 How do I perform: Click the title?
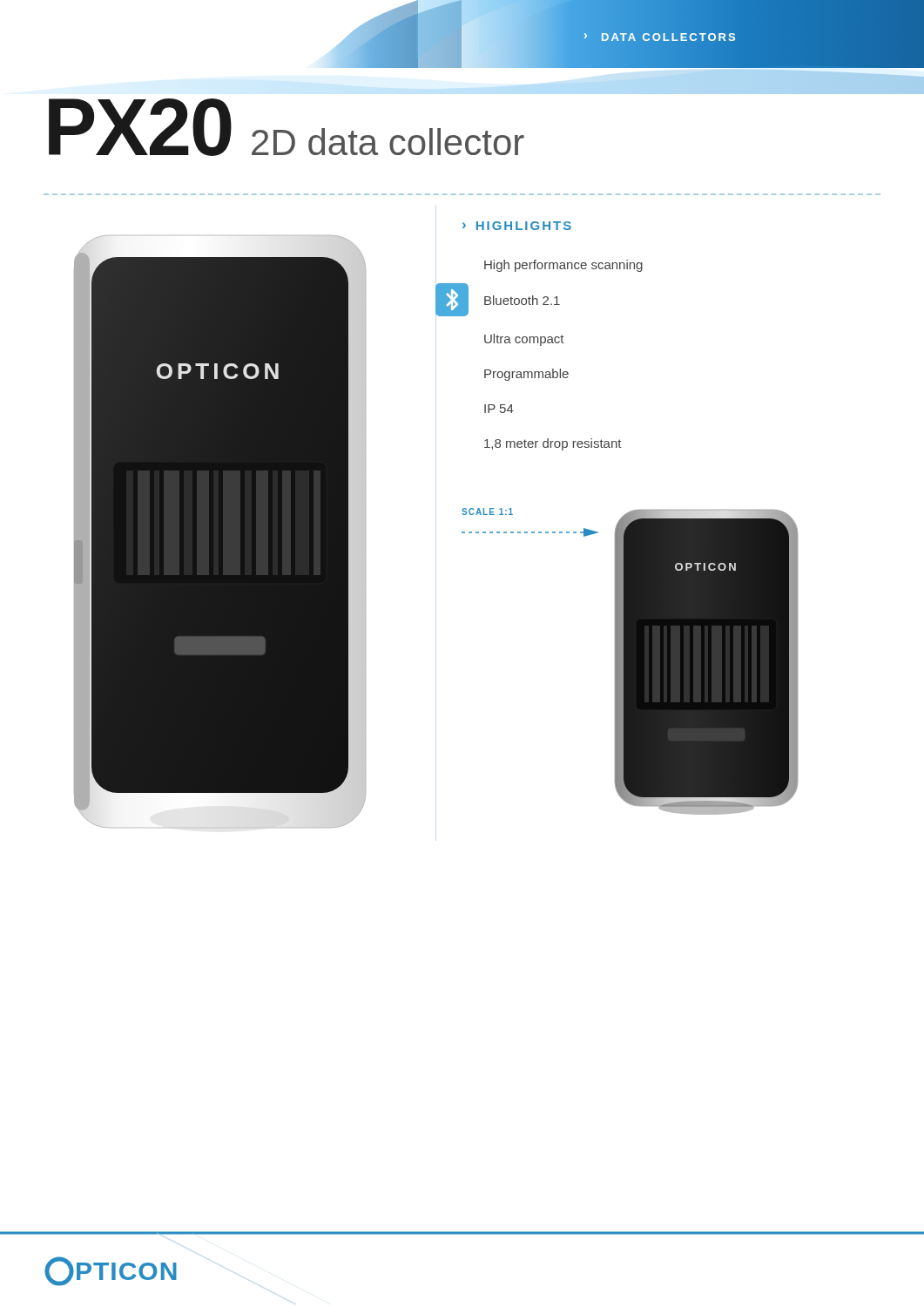tap(284, 127)
